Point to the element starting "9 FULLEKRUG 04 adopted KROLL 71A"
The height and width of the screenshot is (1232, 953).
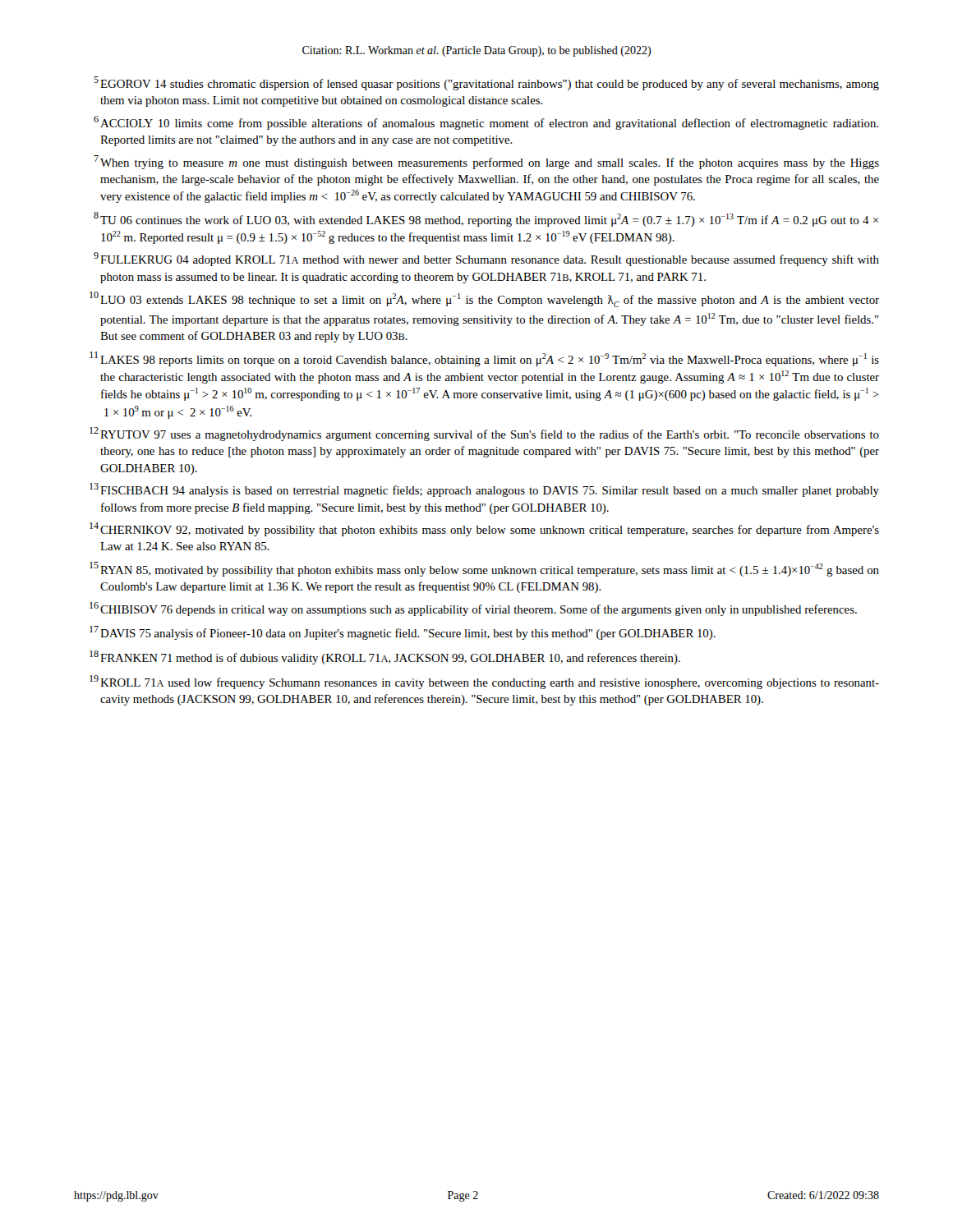(476, 268)
